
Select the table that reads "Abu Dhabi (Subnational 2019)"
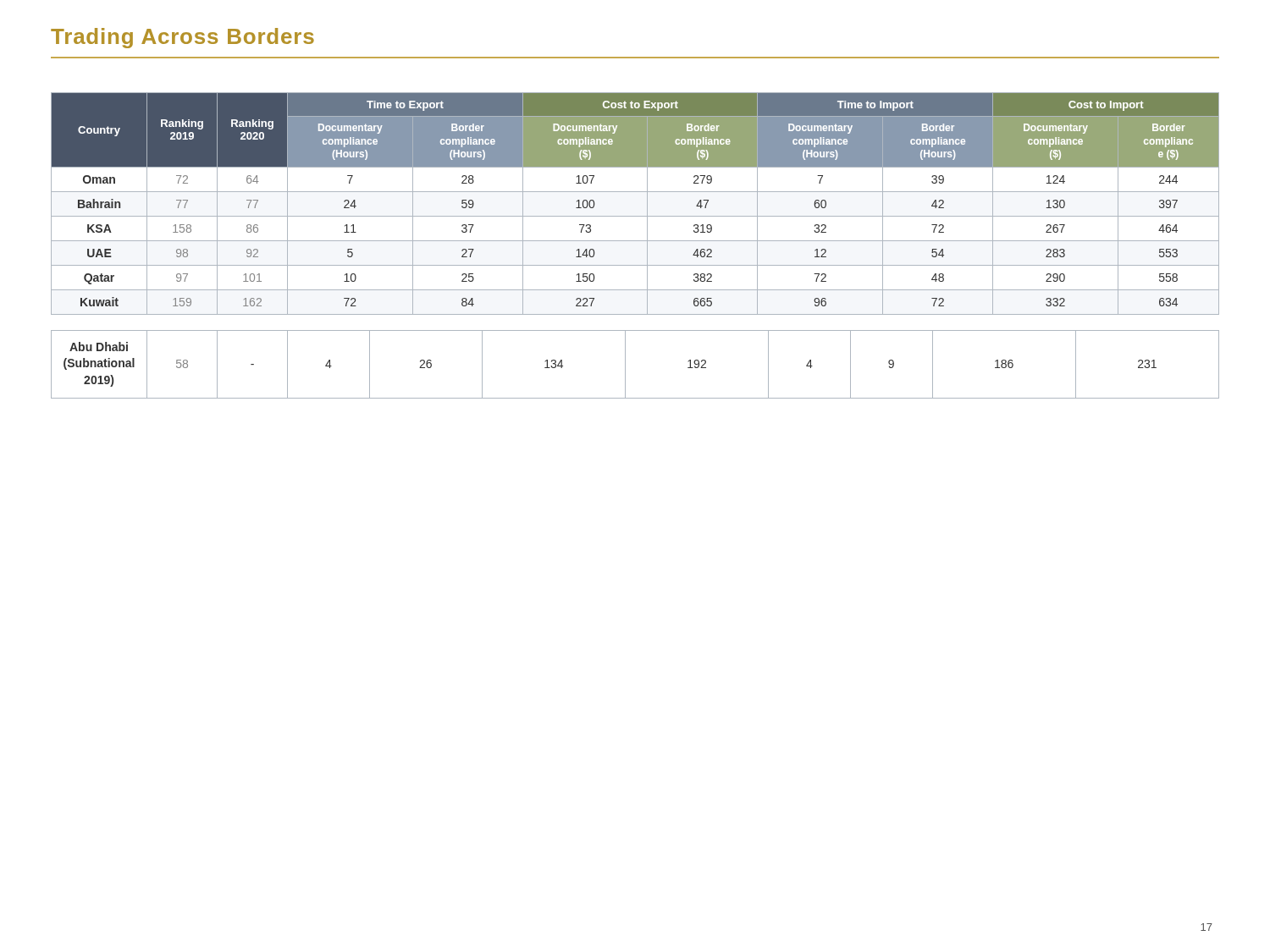point(635,364)
